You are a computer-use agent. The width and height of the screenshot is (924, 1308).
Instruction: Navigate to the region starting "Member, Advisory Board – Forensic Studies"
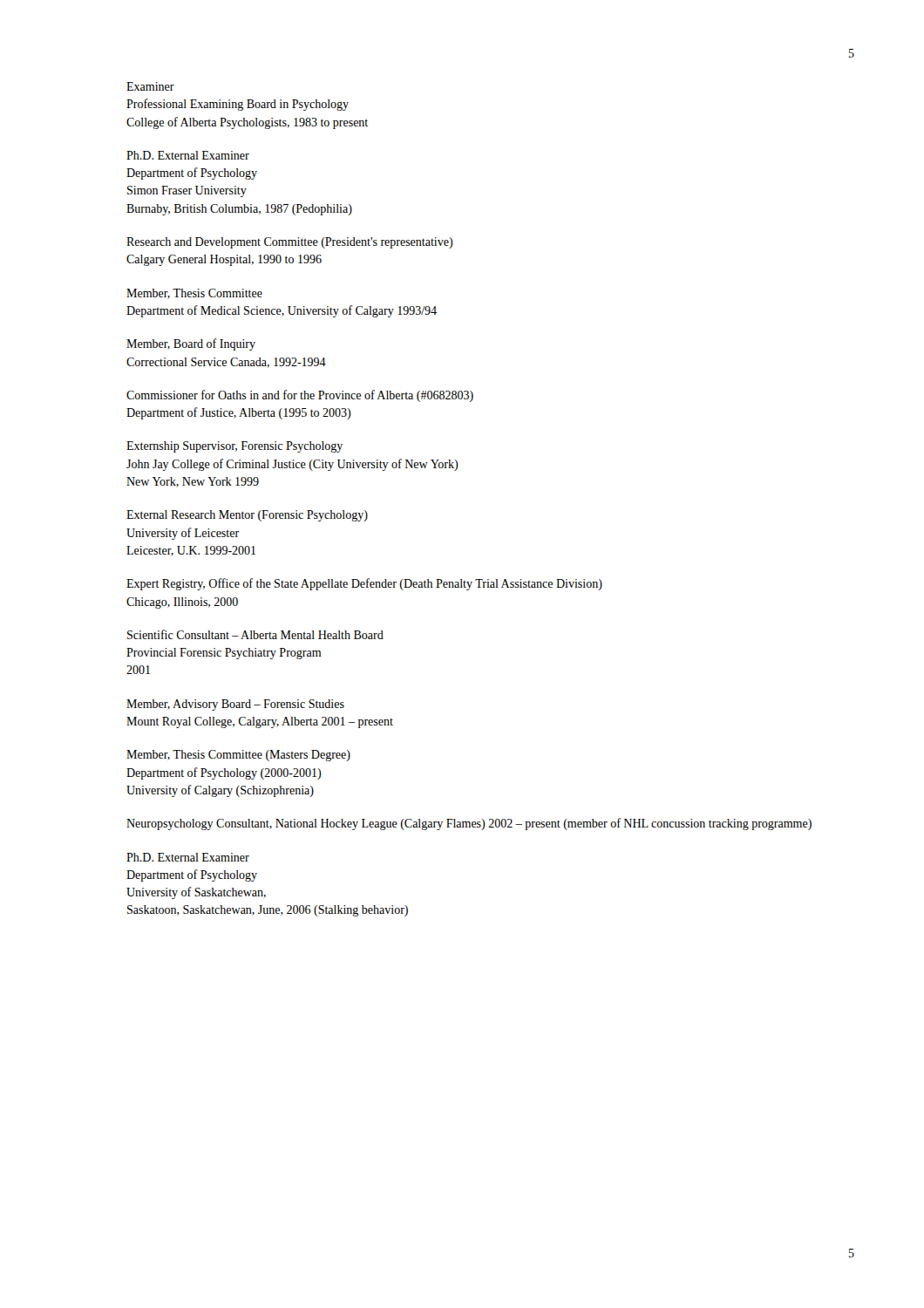coord(260,713)
